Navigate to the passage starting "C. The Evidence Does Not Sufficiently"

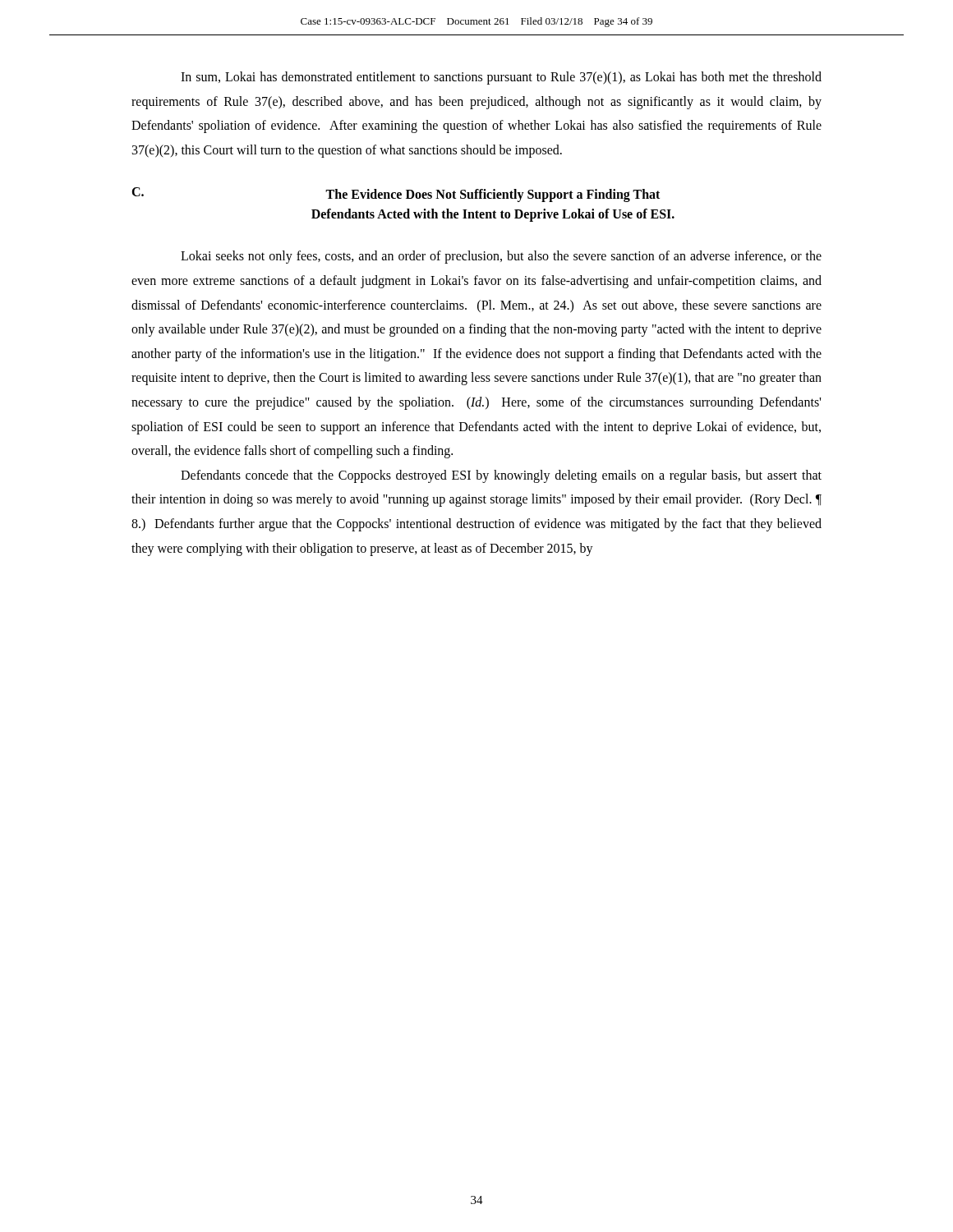[x=476, y=205]
